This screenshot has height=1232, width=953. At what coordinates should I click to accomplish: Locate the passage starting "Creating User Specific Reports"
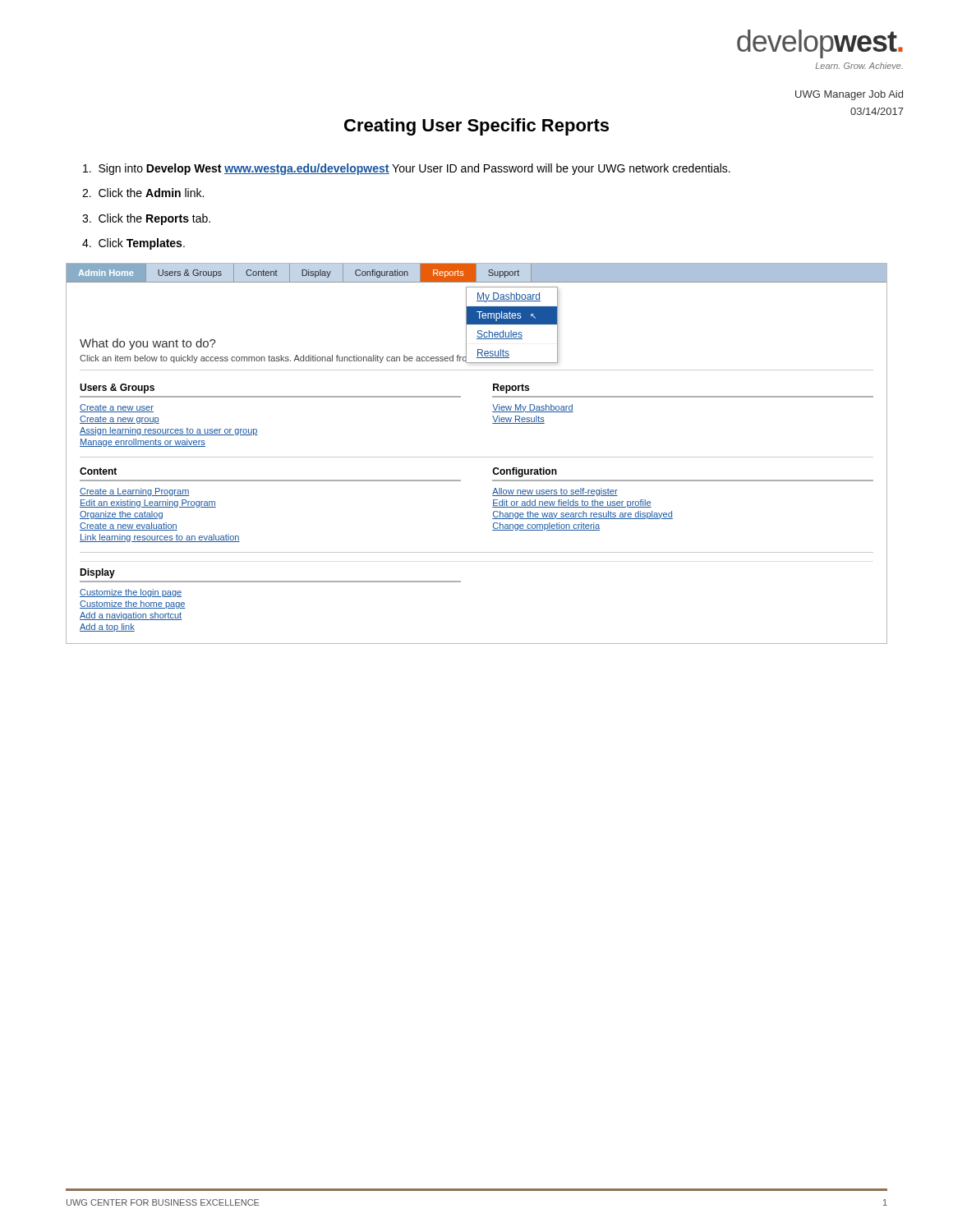coord(476,125)
